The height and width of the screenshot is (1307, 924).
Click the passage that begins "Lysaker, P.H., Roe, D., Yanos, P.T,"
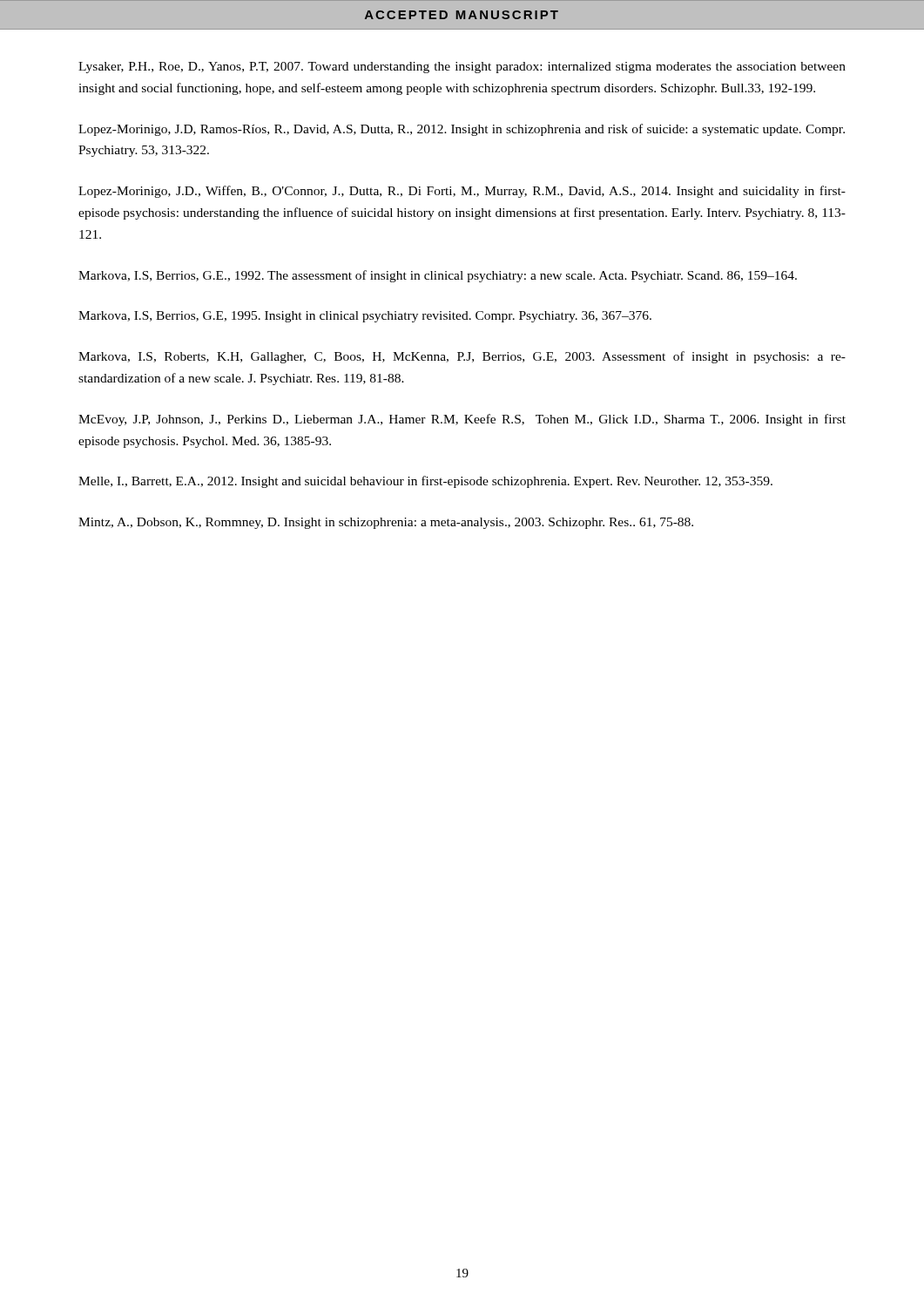coord(462,77)
